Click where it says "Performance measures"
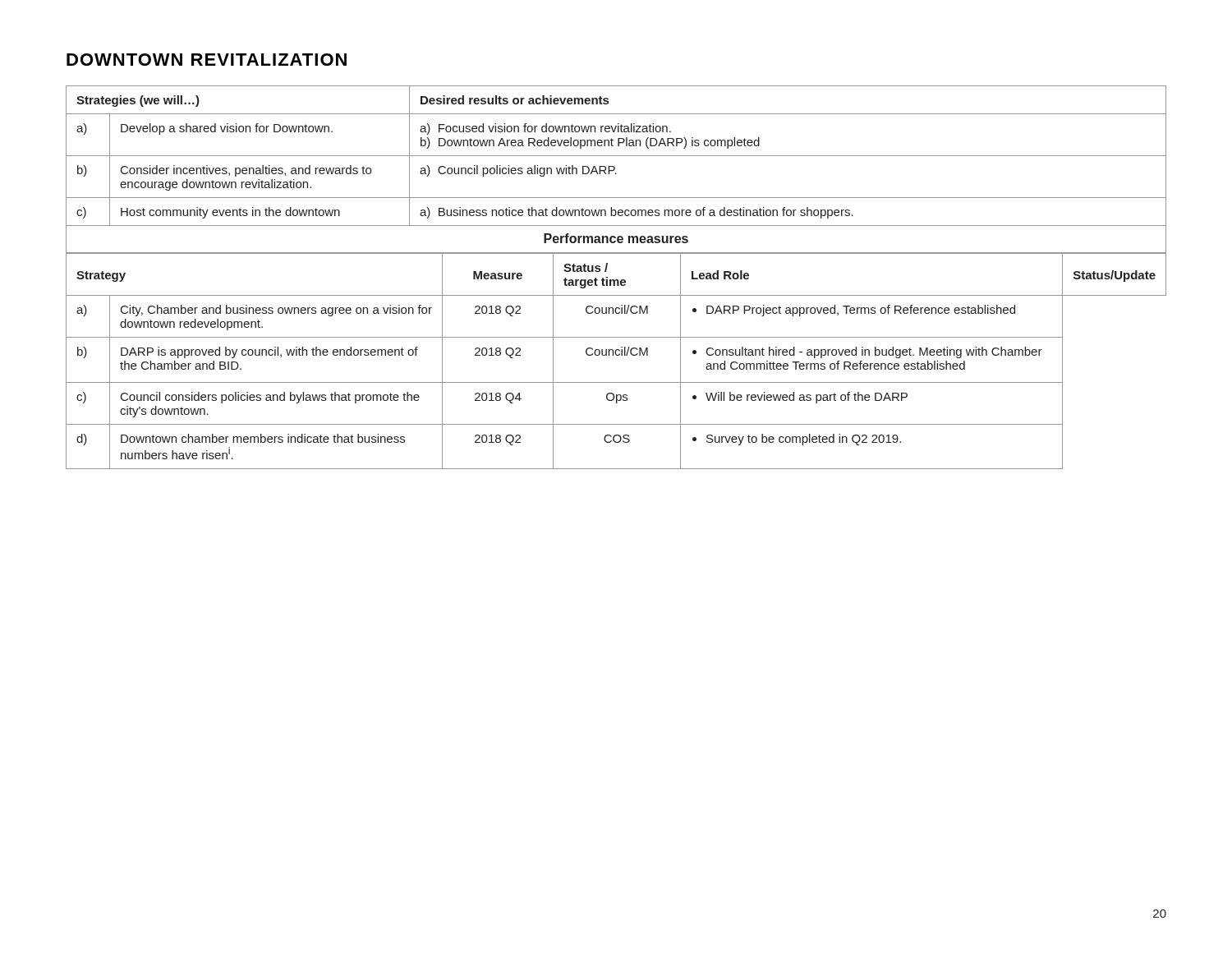Screen dimensions: 953x1232 616,239
